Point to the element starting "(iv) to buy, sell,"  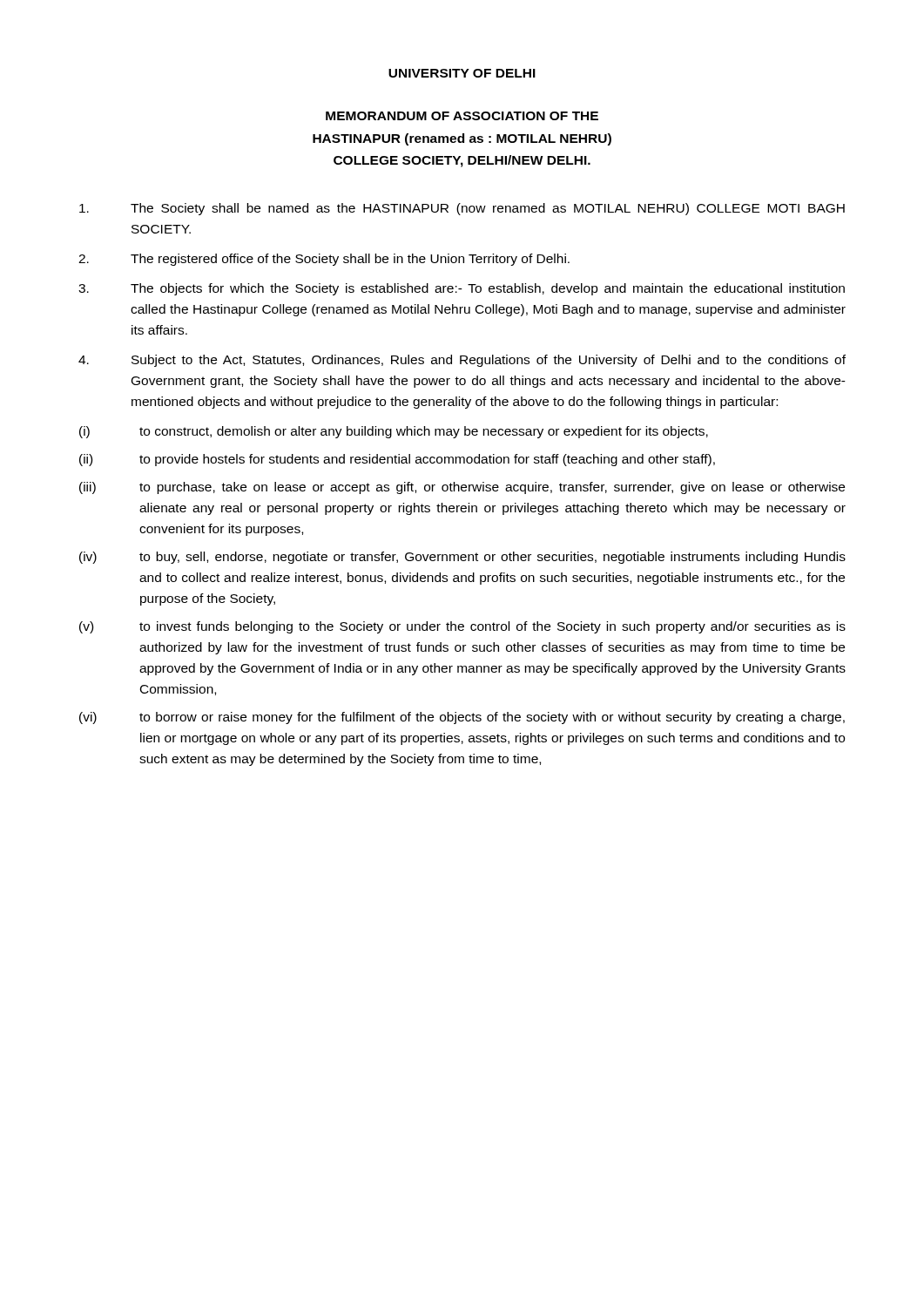462,578
